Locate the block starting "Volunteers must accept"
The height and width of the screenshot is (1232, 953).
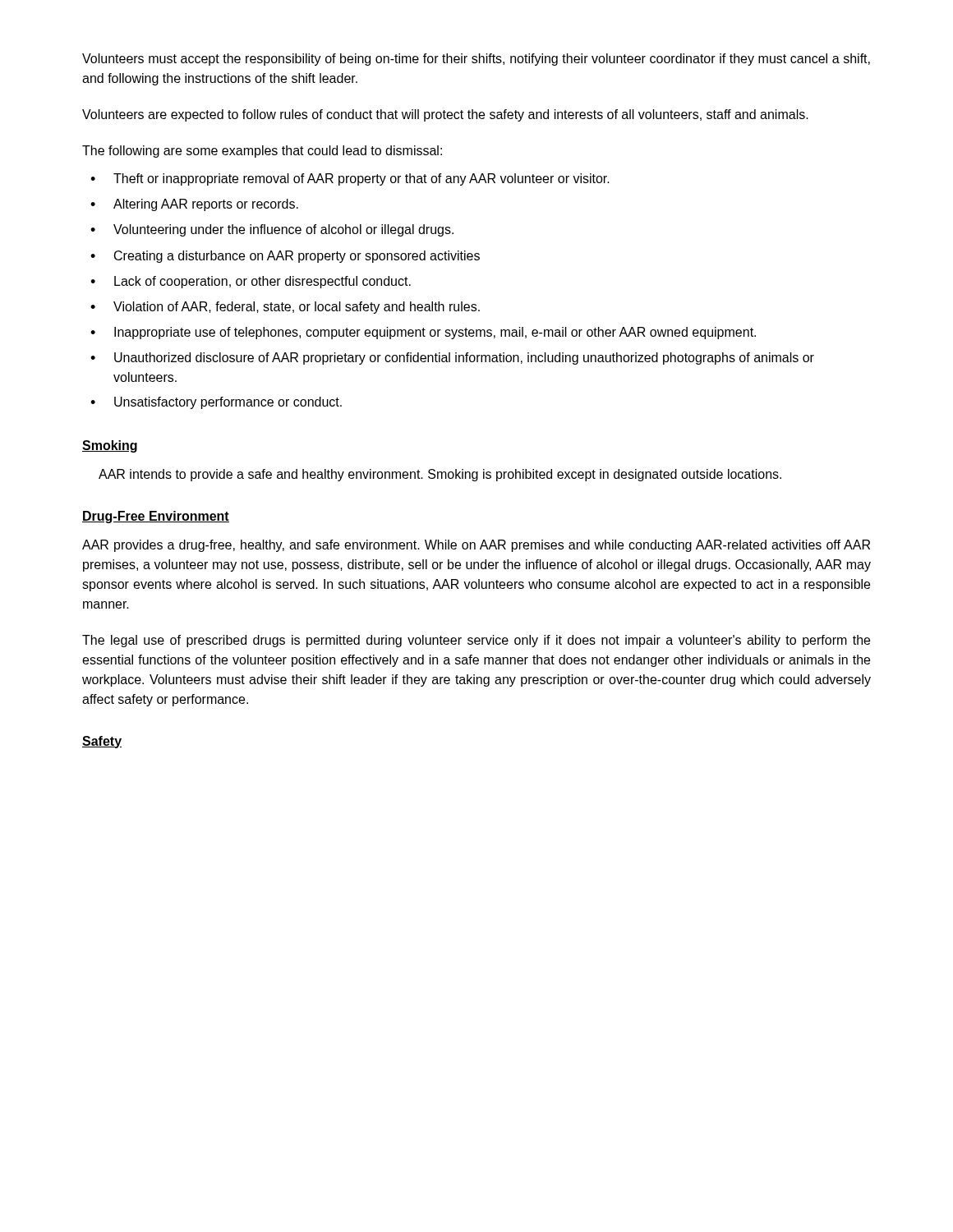[476, 69]
